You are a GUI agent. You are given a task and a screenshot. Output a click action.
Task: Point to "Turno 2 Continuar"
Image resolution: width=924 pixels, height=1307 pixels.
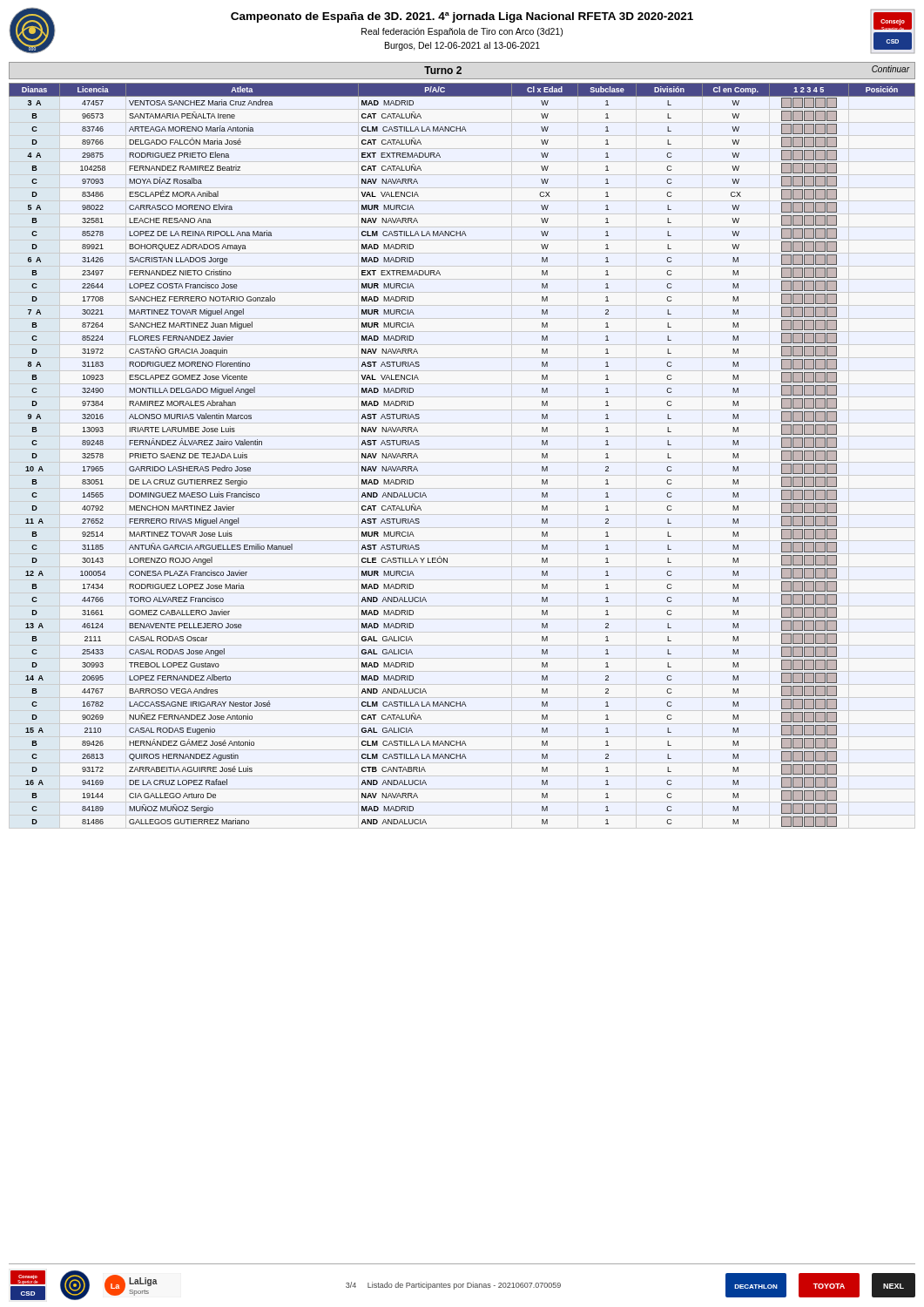667,71
